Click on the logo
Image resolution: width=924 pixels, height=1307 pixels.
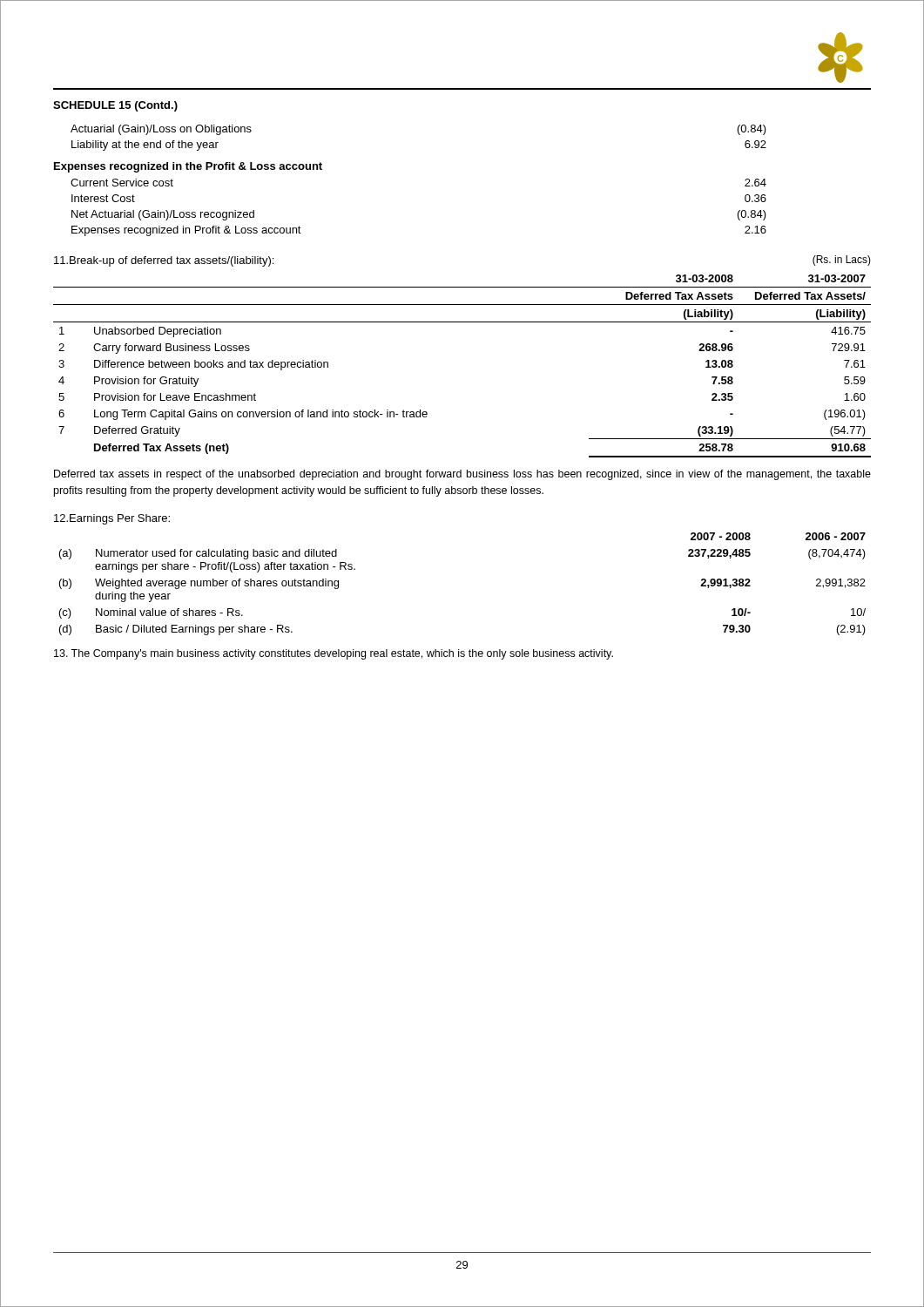coord(840,59)
